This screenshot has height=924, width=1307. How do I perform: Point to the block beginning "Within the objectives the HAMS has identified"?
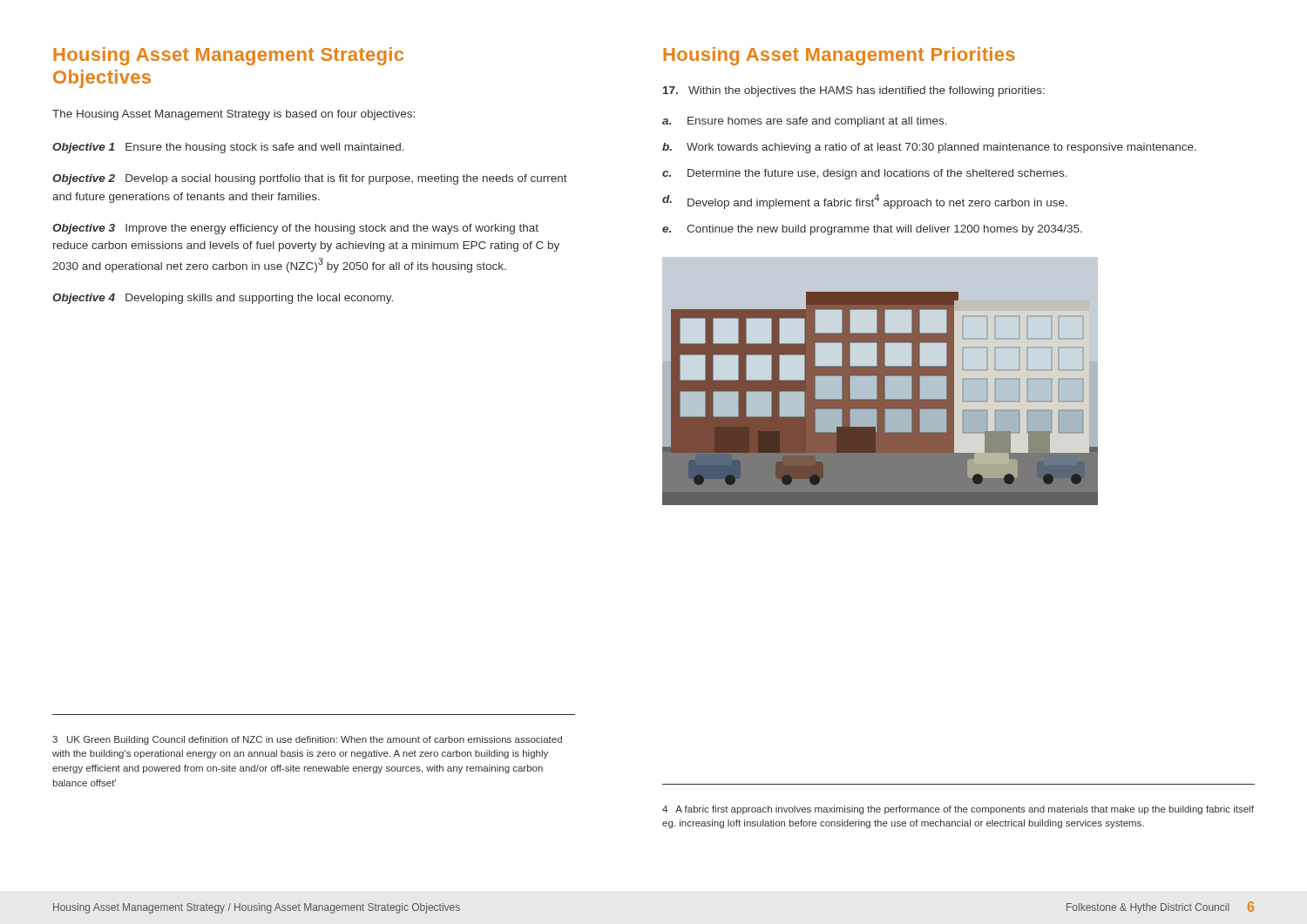[x=958, y=91]
